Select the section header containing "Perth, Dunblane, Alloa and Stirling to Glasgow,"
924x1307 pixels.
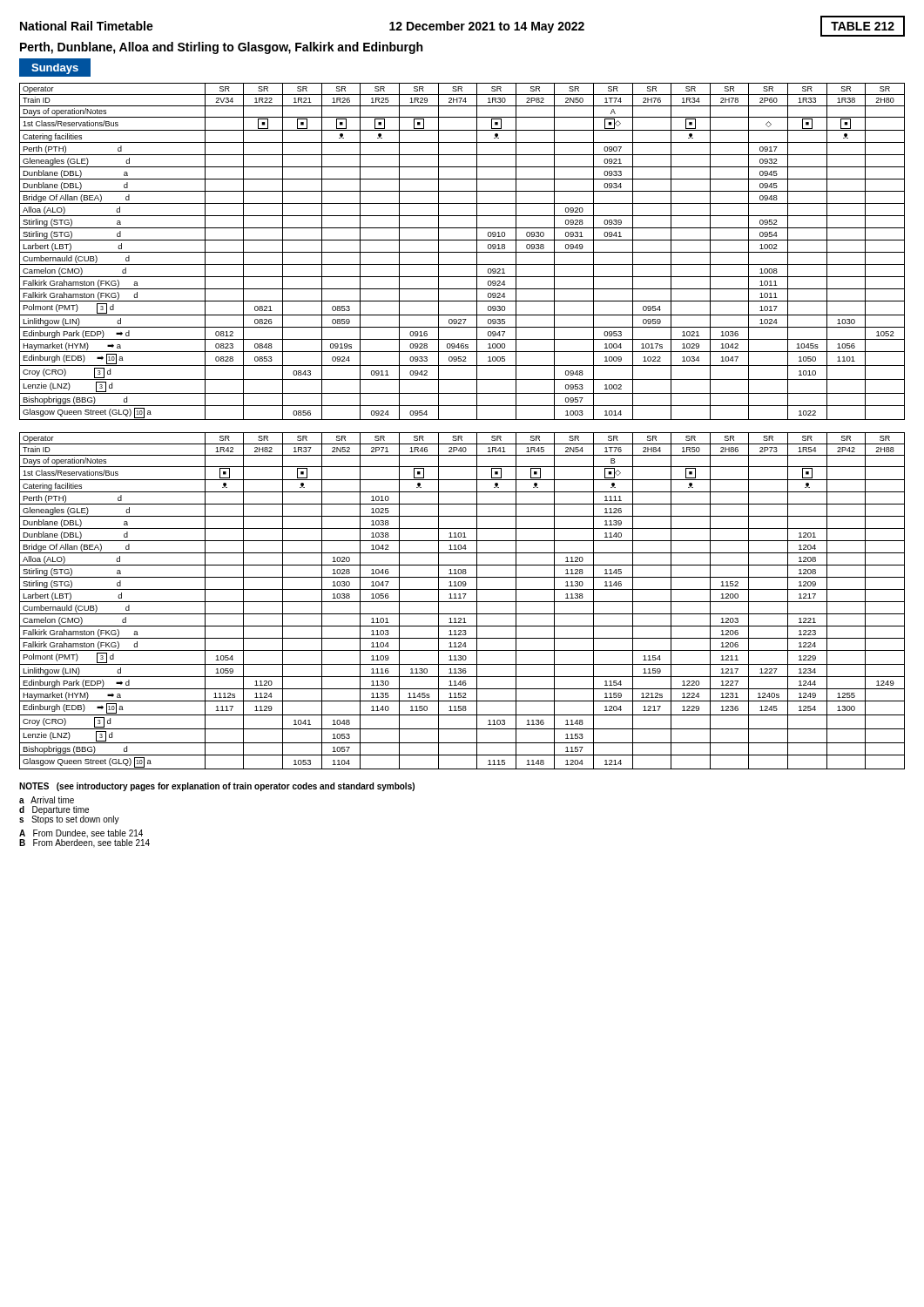(x=221, y=47)
